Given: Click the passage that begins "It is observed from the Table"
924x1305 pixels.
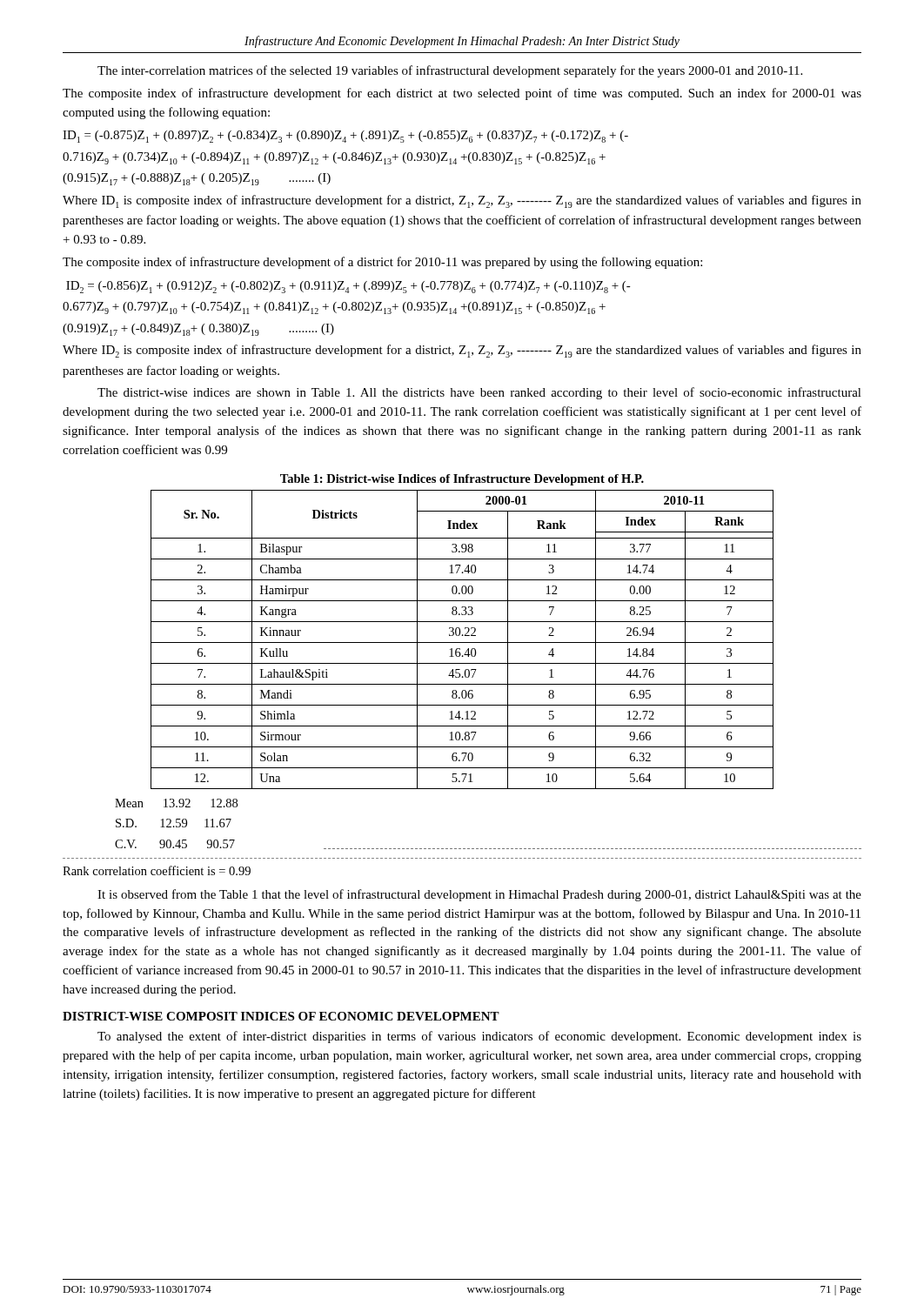Looking at the screenshot, I should [x=462, y=941].
